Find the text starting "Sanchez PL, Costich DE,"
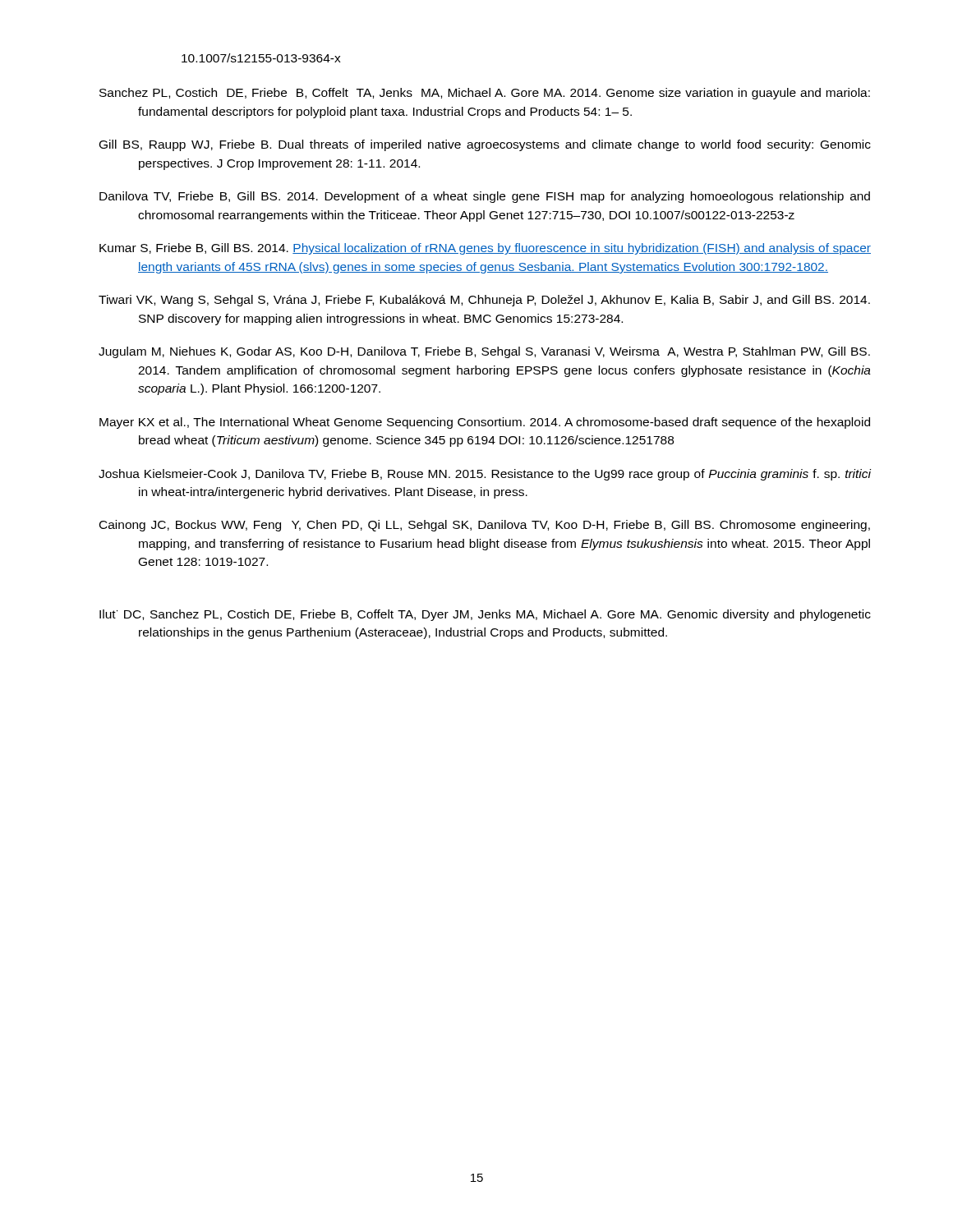Image resolution: width=953 pixels, height=1232 pixels. [x=485, y=102]
